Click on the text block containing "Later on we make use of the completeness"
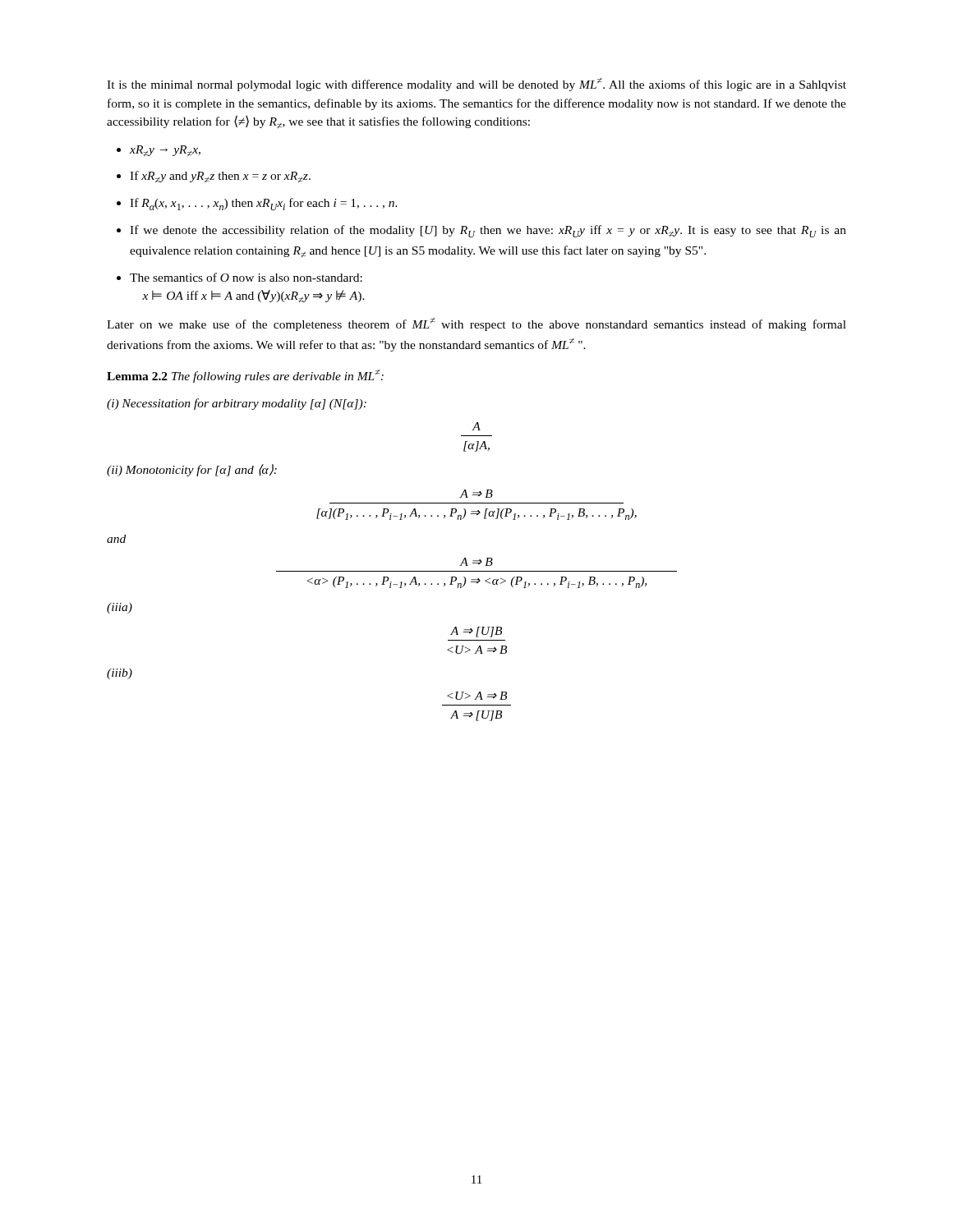Viewport: 953px width, 1232px height. [476, 334]
